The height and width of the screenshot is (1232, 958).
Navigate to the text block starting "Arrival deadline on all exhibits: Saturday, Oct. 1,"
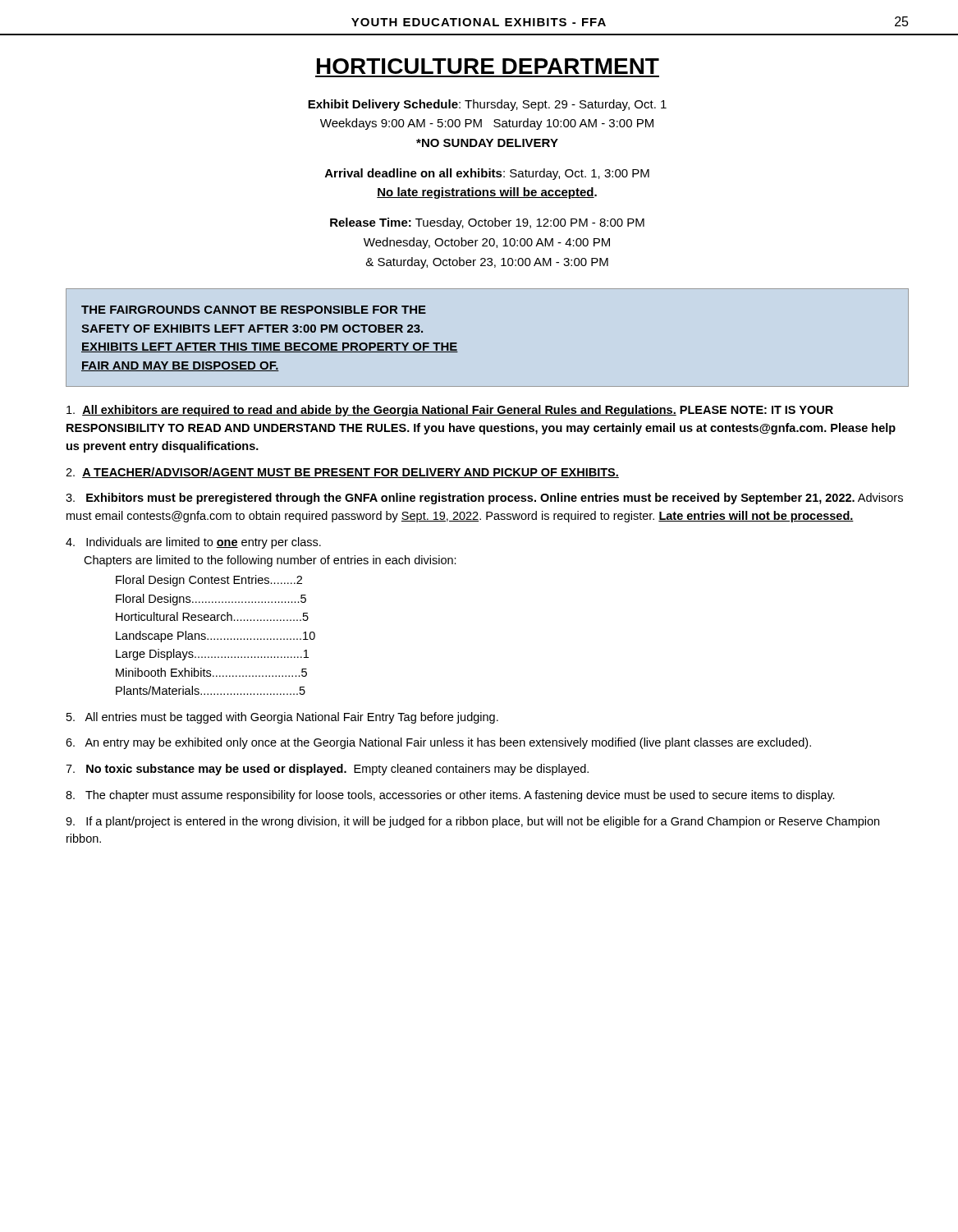[x=487, y=182]
